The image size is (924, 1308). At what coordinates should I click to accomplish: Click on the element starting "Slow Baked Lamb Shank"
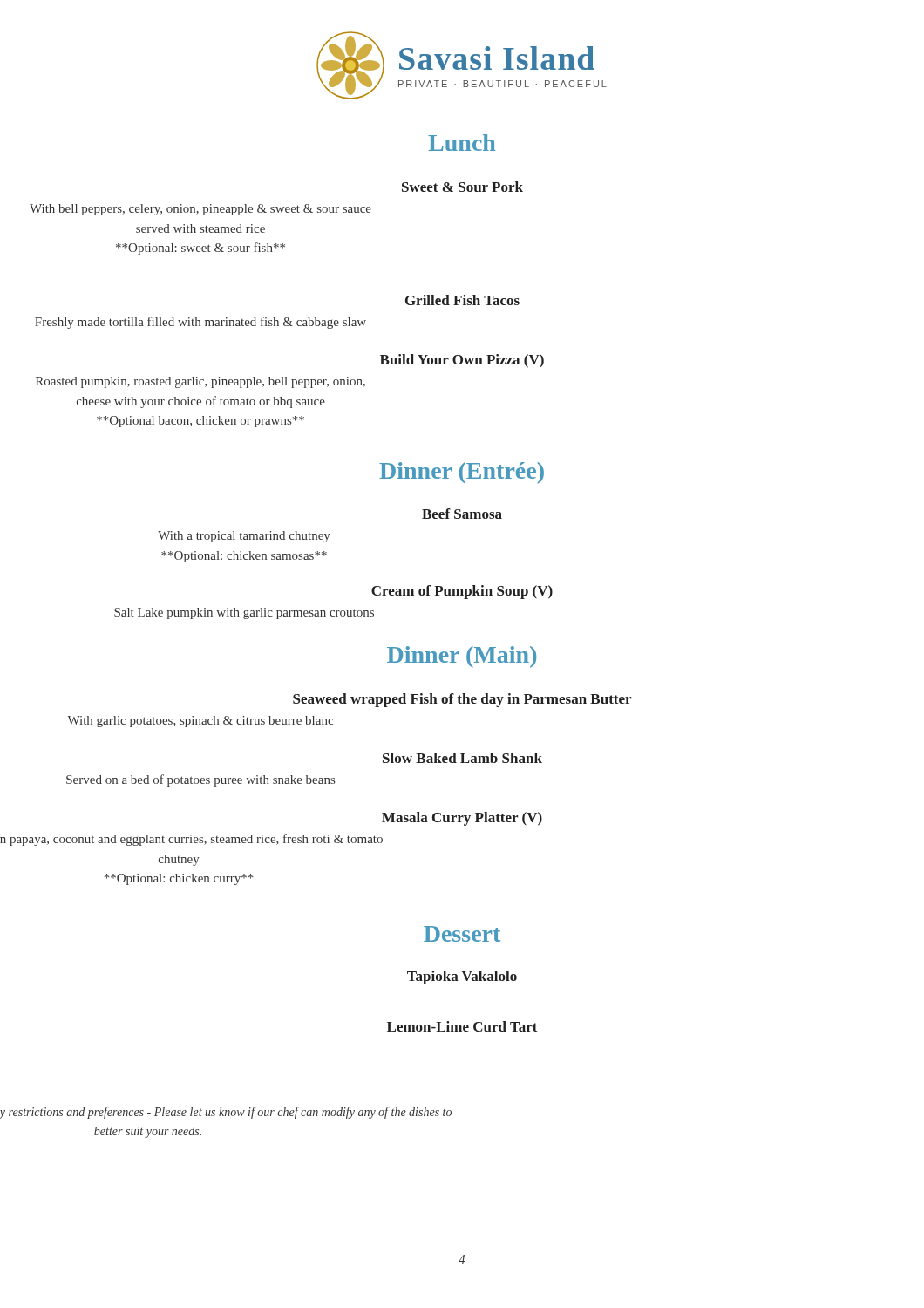pyautogui.click(x=462, y=758)
